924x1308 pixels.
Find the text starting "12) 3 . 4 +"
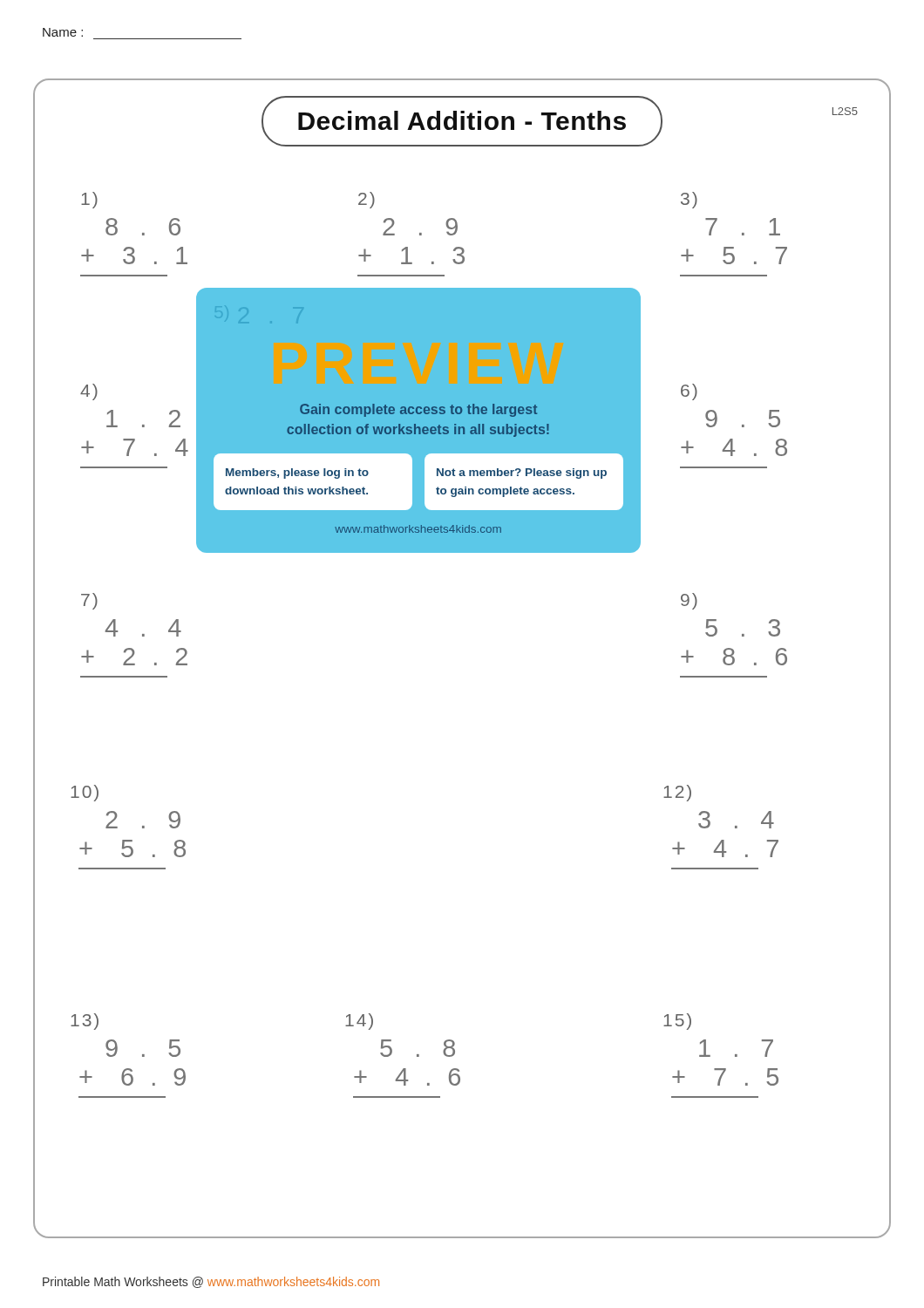tap(723, 825)
